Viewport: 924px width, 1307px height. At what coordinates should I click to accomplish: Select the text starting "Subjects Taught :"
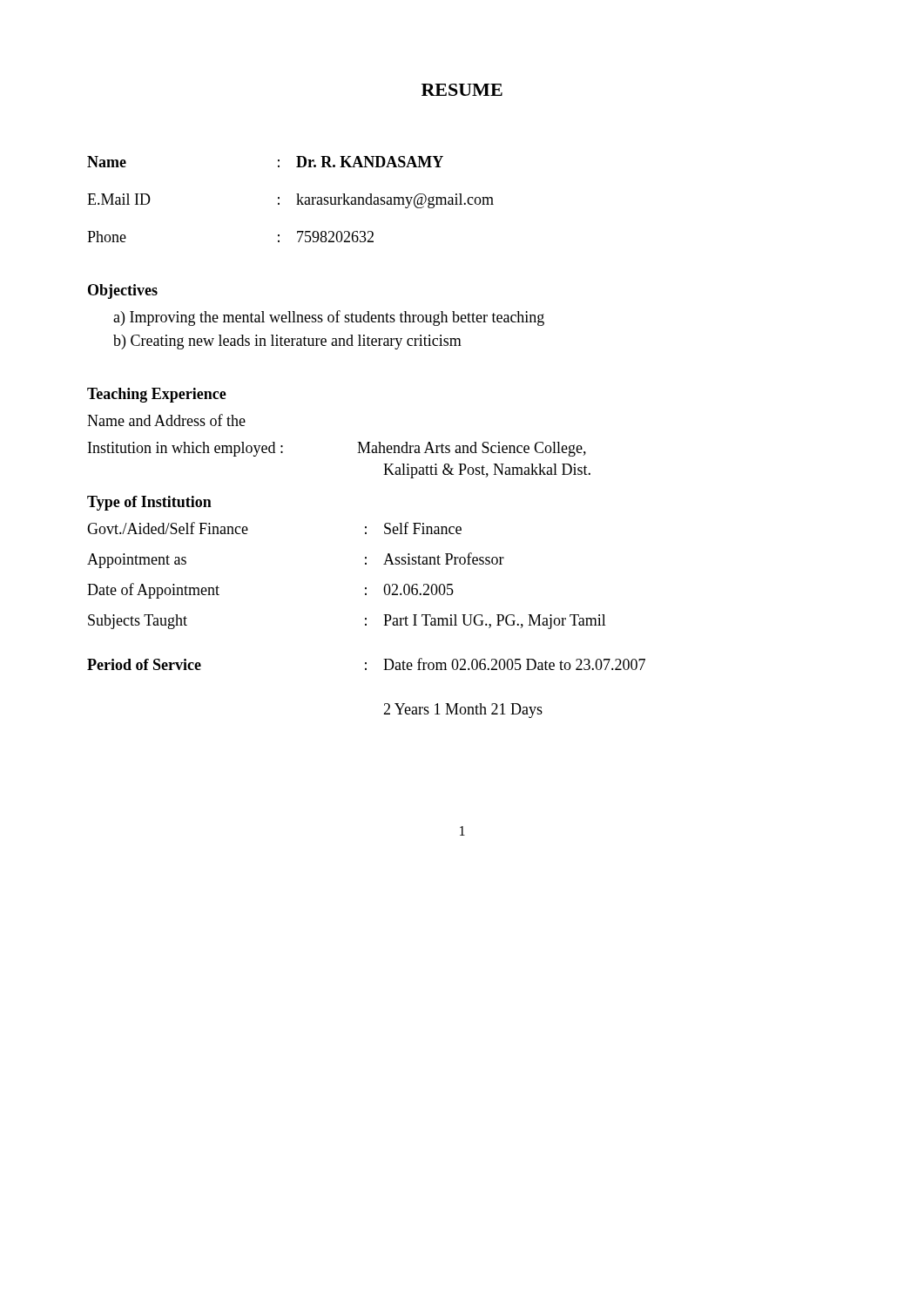[128, 620]
